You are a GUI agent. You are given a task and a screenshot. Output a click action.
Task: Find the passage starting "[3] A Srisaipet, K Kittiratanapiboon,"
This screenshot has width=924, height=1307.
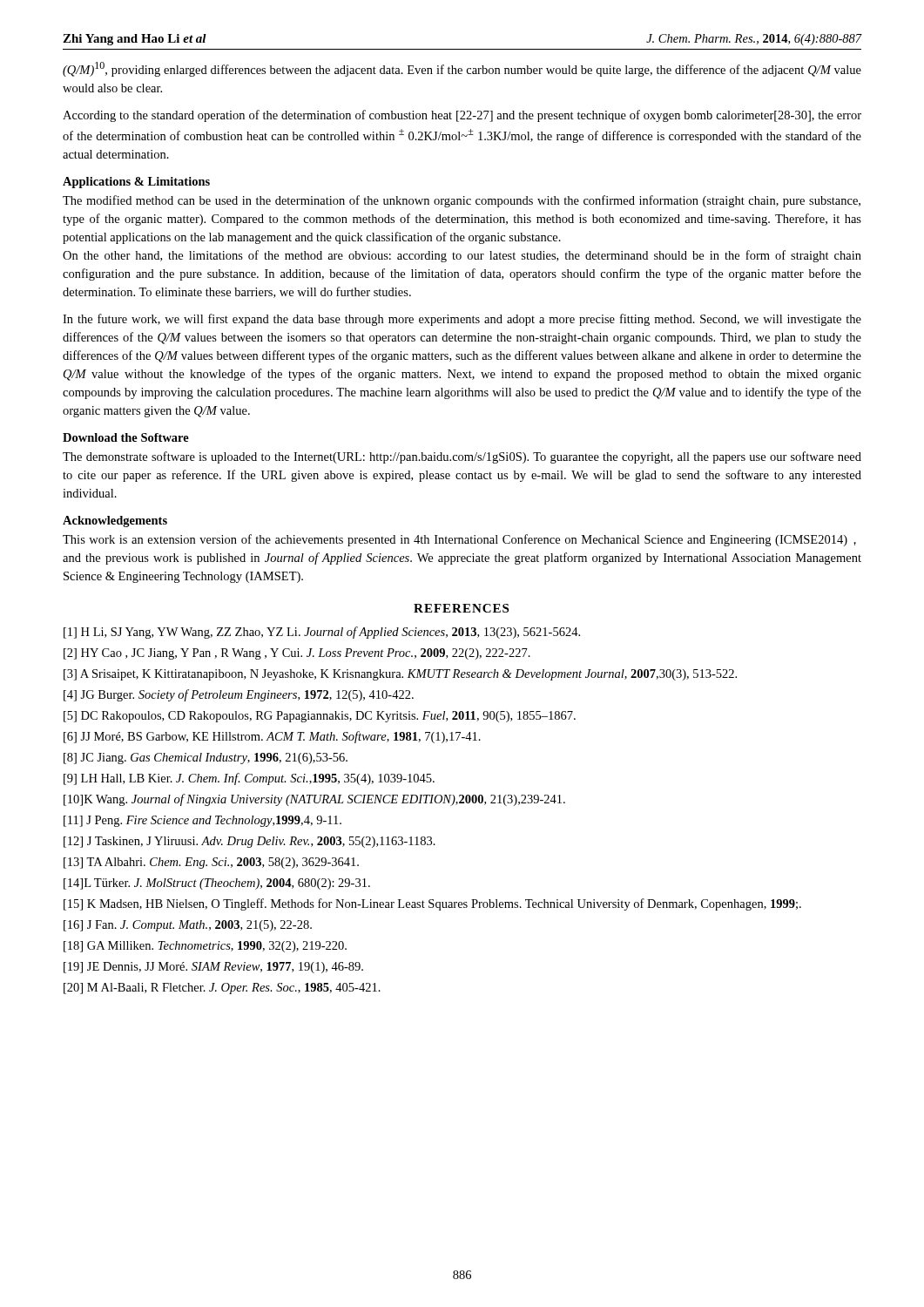(400, 674)
